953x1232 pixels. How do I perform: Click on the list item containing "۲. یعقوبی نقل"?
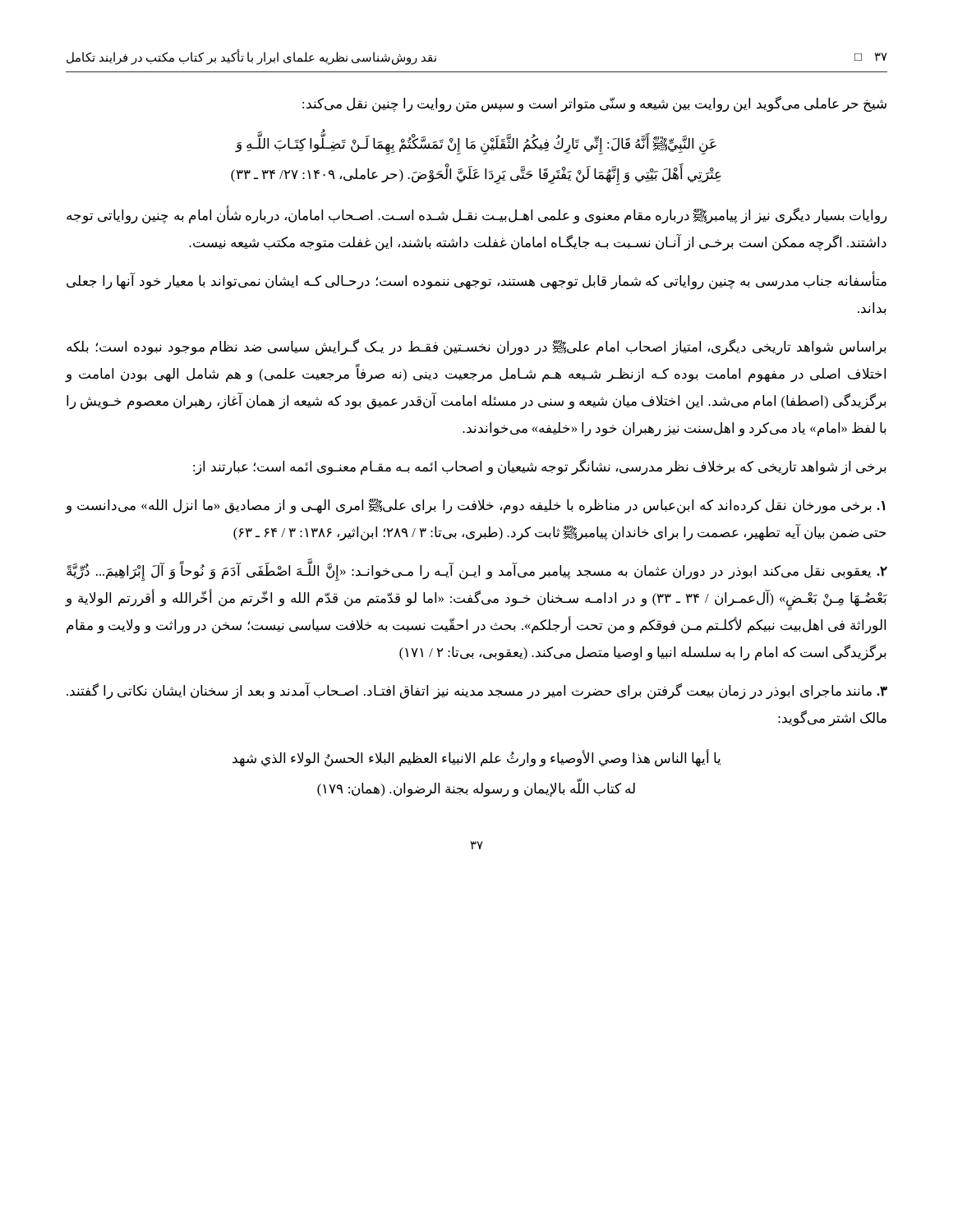(x=476, y=612)
